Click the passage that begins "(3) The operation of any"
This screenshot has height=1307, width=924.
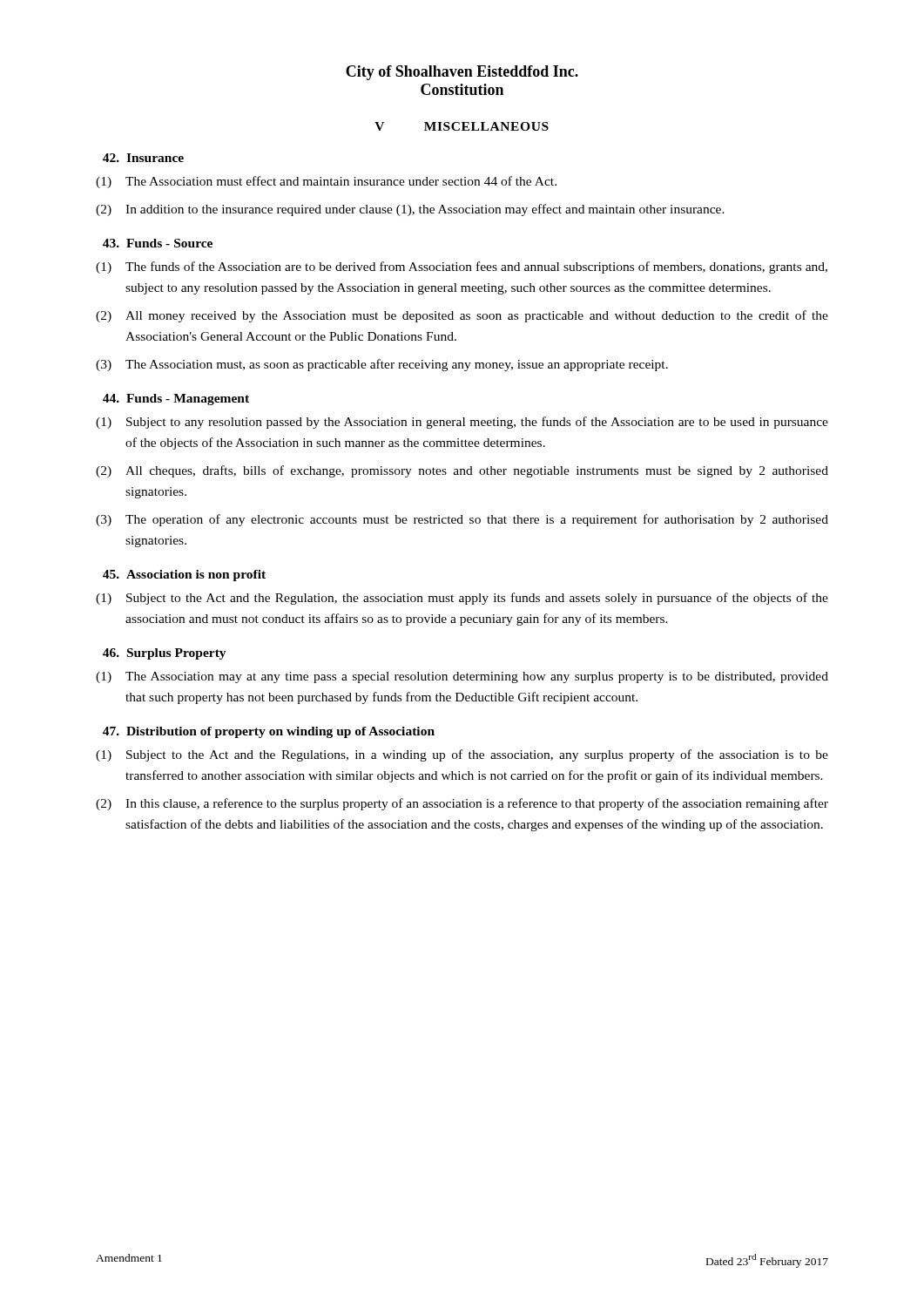[462, 530]
